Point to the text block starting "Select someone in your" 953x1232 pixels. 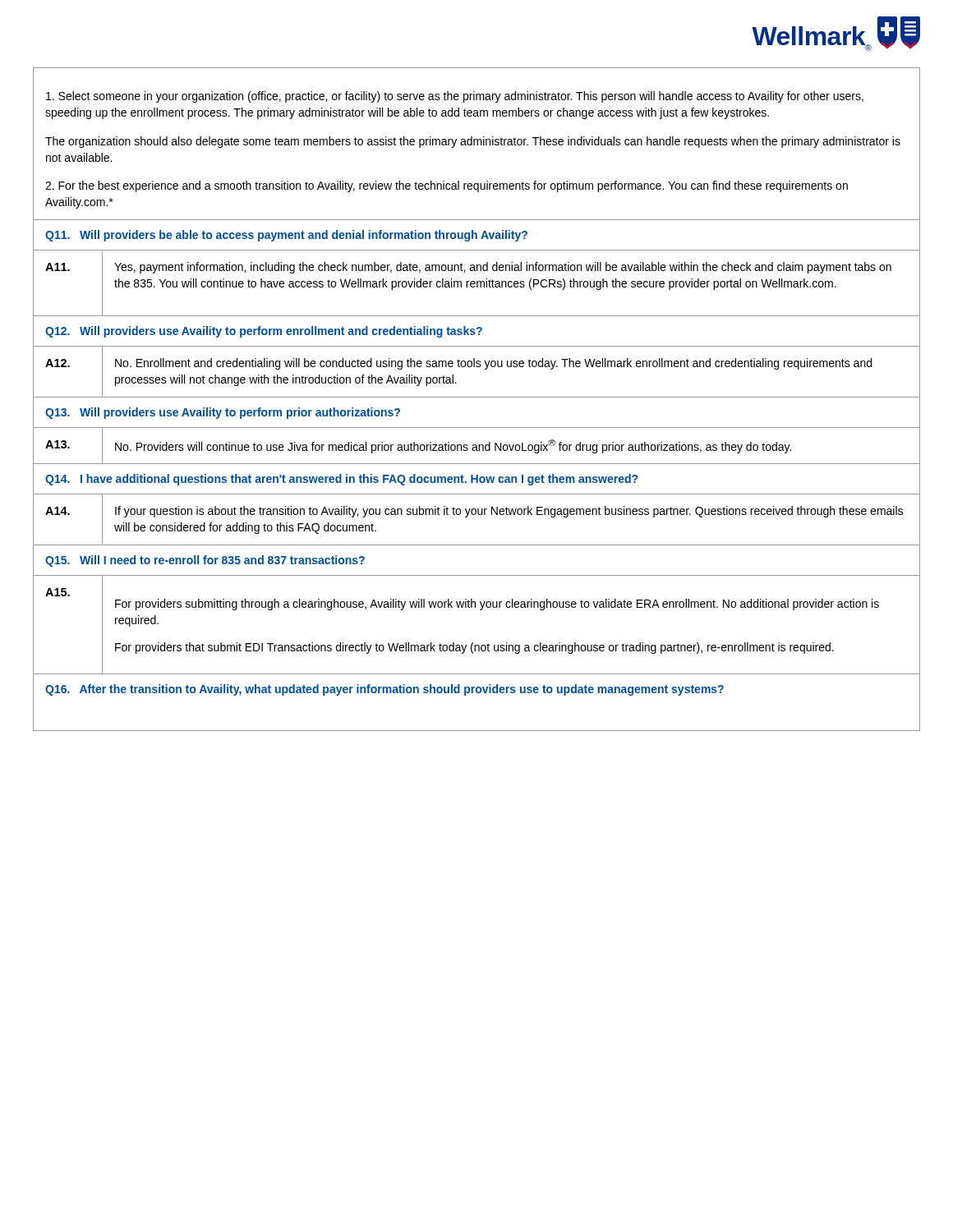476,149
